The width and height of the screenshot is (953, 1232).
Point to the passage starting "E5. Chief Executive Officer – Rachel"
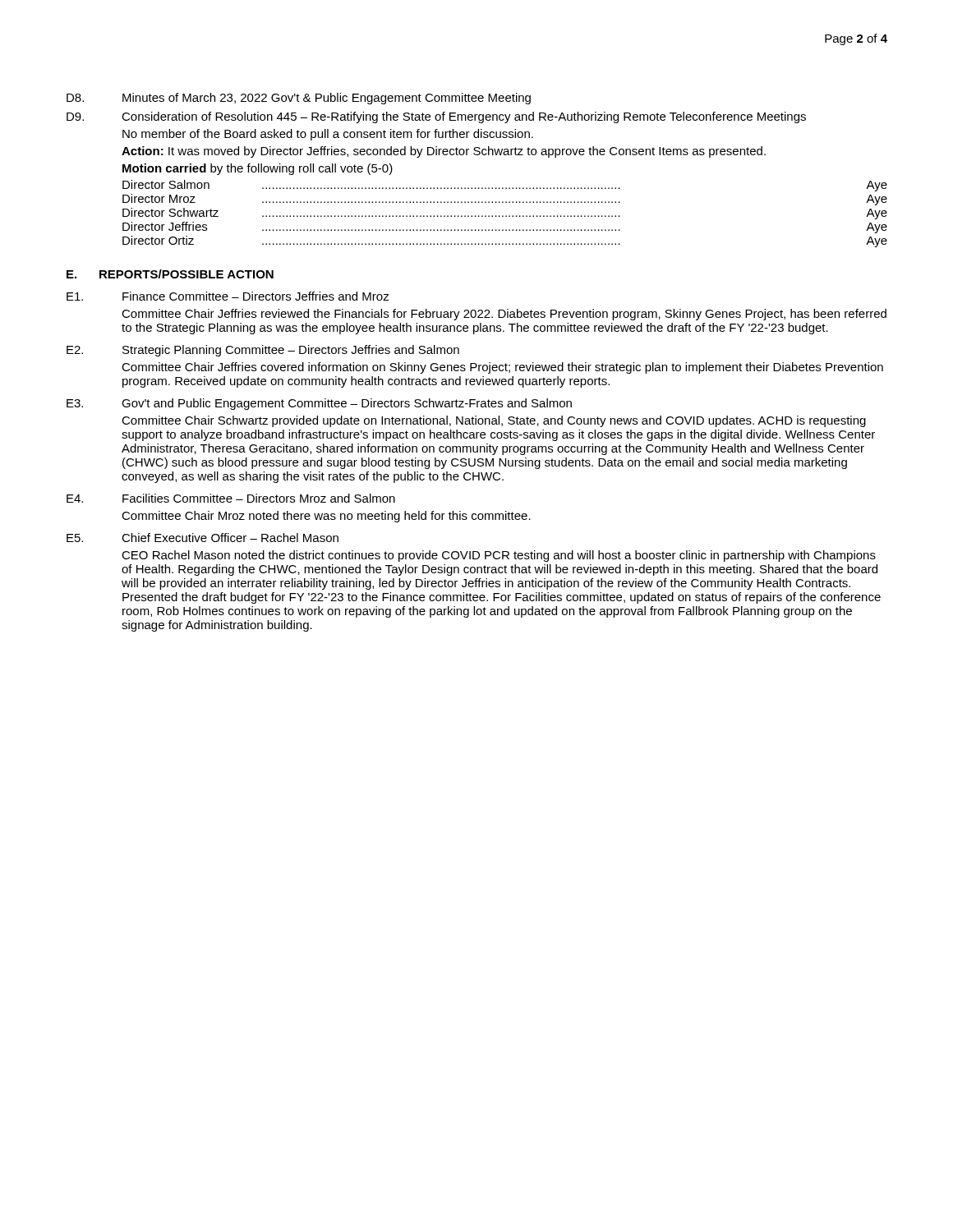click(x=476, y=581)
